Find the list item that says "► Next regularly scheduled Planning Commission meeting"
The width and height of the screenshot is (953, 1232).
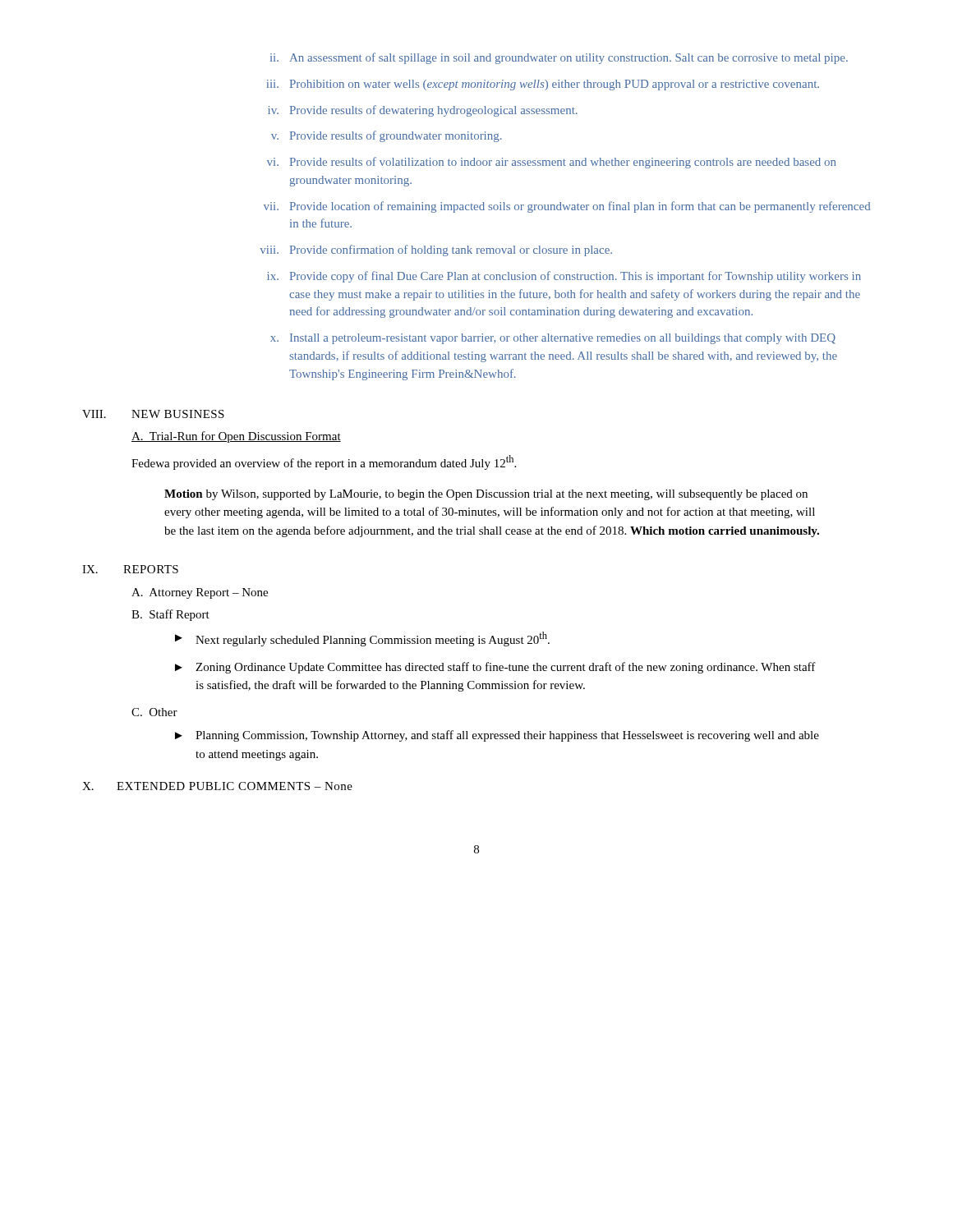click(361, 639)
